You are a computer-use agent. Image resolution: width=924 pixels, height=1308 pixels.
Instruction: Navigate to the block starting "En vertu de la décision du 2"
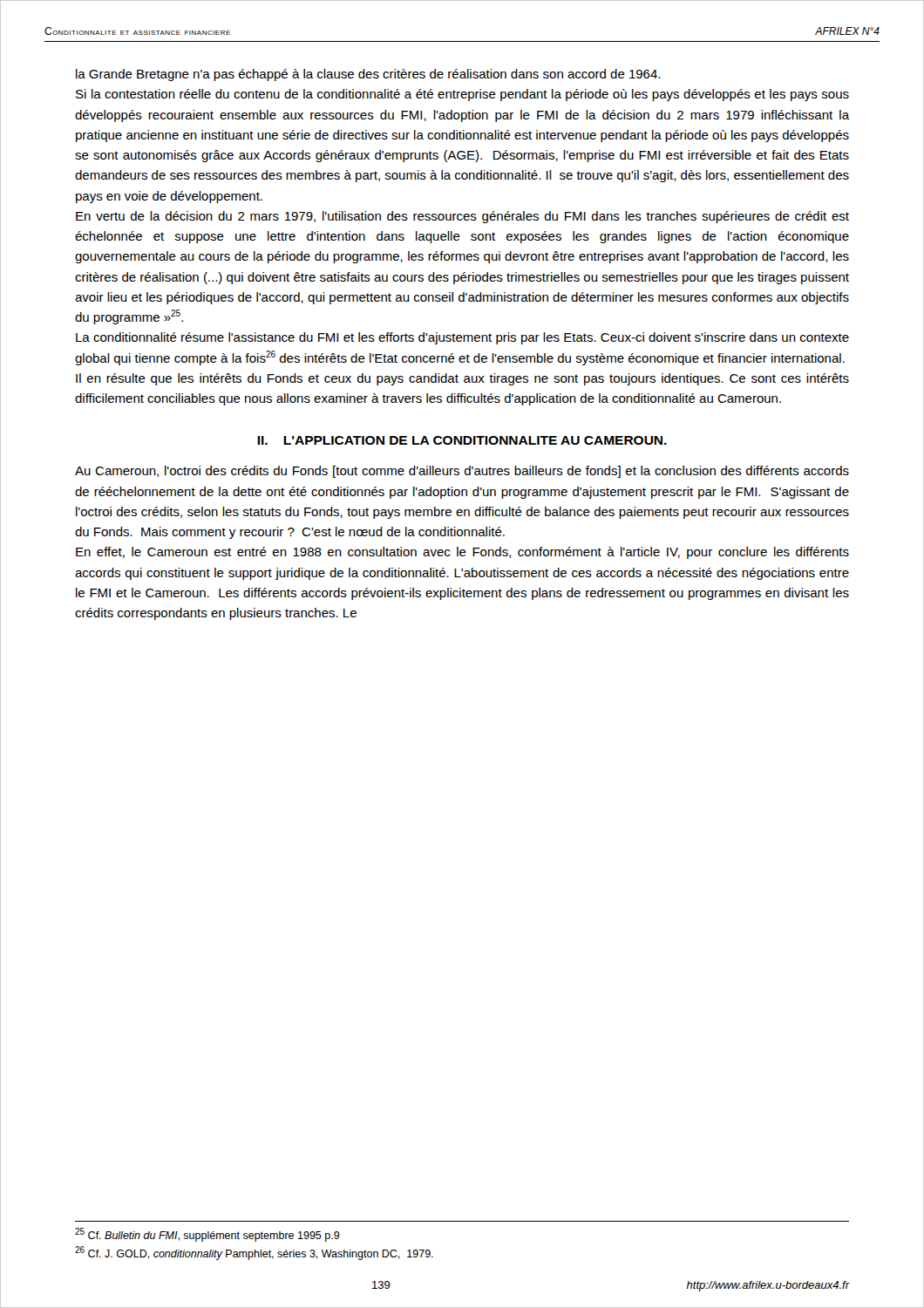pyautogui.click(x=462, y=266)
